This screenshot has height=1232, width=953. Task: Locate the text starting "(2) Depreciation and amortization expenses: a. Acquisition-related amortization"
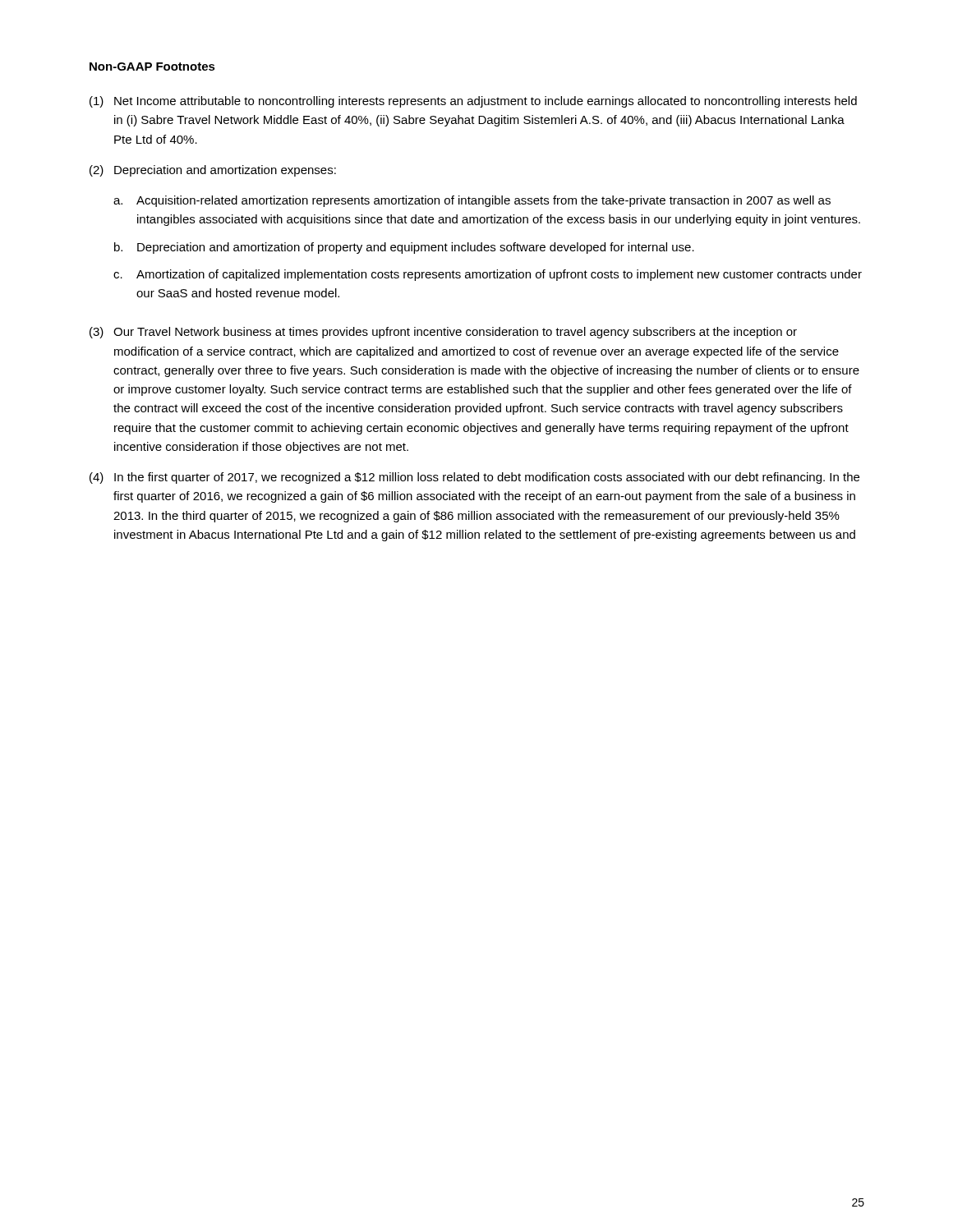pyautogui.click(x=476, y=235)
